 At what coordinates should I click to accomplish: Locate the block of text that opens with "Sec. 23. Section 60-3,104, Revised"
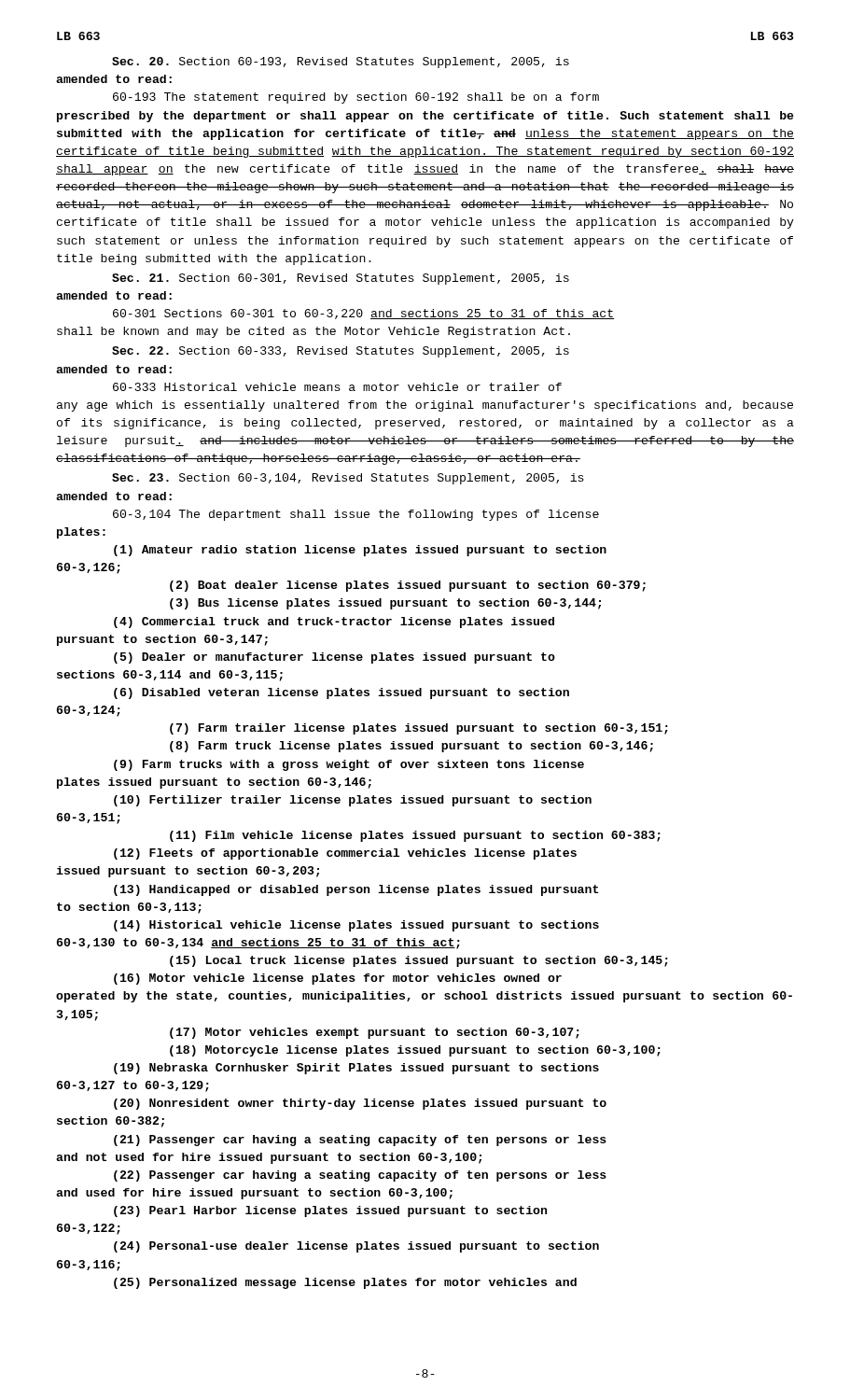425,881
